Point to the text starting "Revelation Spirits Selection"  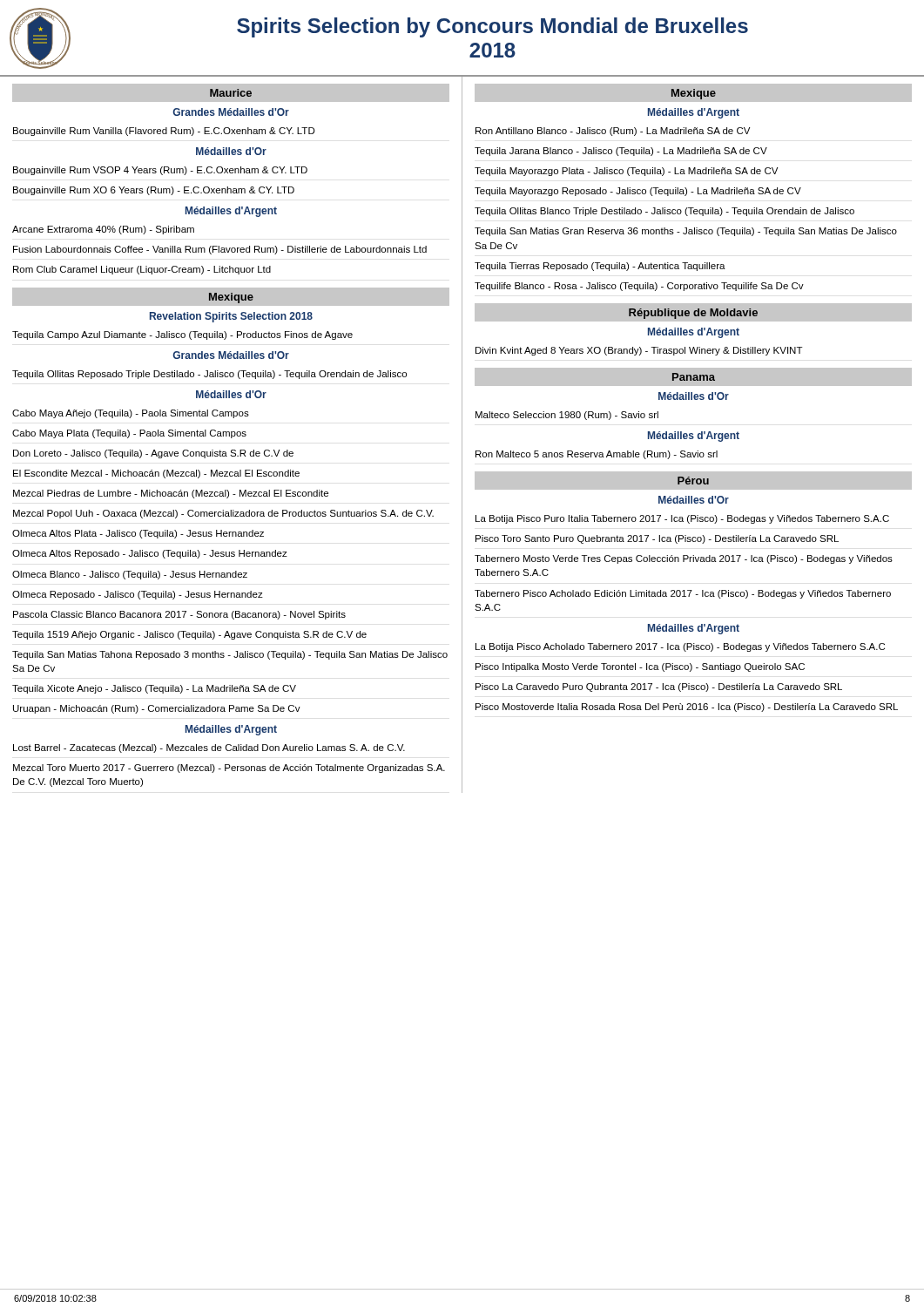(x=231, y=316)
